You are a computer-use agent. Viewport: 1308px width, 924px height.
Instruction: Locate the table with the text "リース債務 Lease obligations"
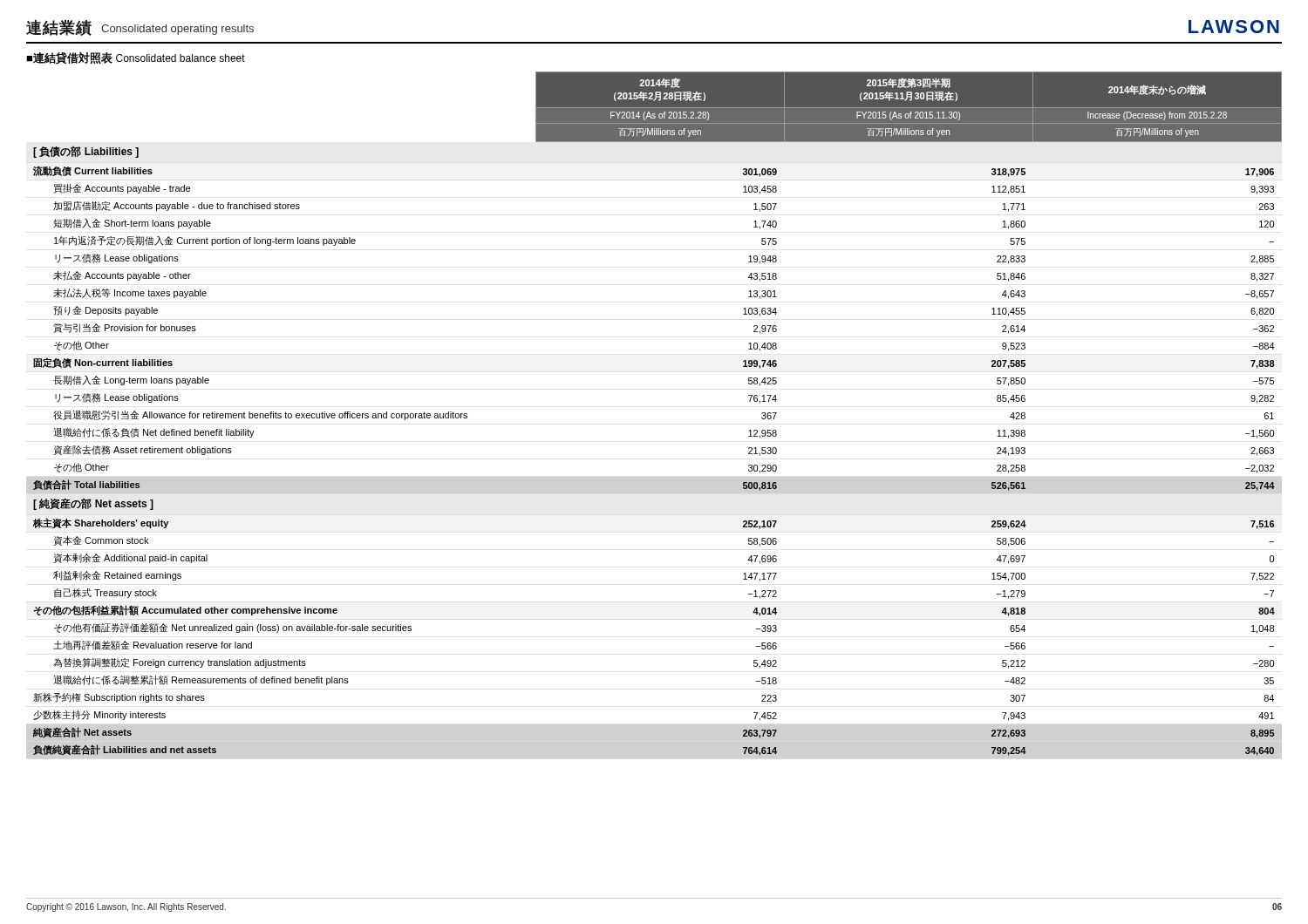(654, 415)
